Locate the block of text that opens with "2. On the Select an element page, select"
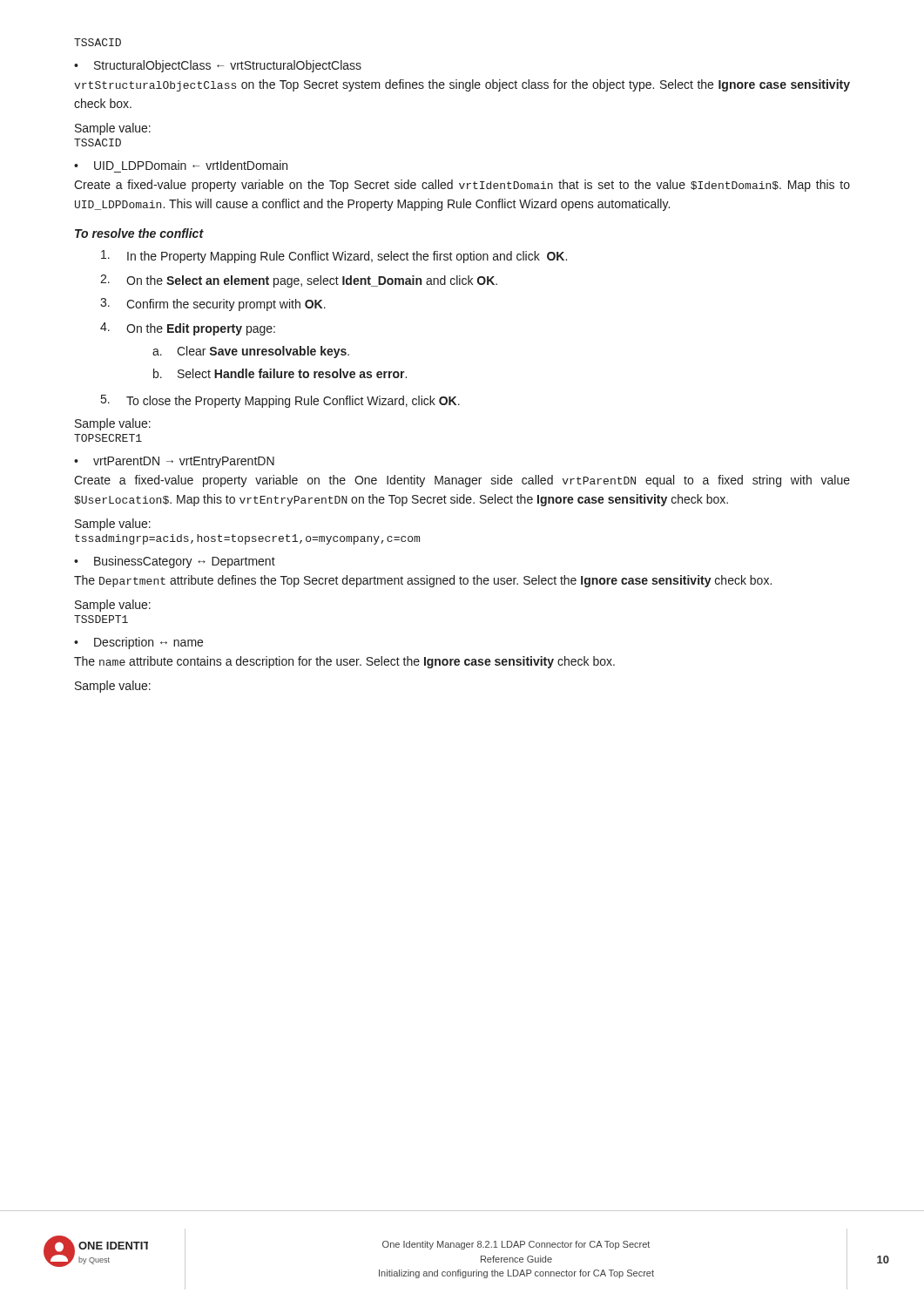 pyautogui.click(x=475, y=281)
